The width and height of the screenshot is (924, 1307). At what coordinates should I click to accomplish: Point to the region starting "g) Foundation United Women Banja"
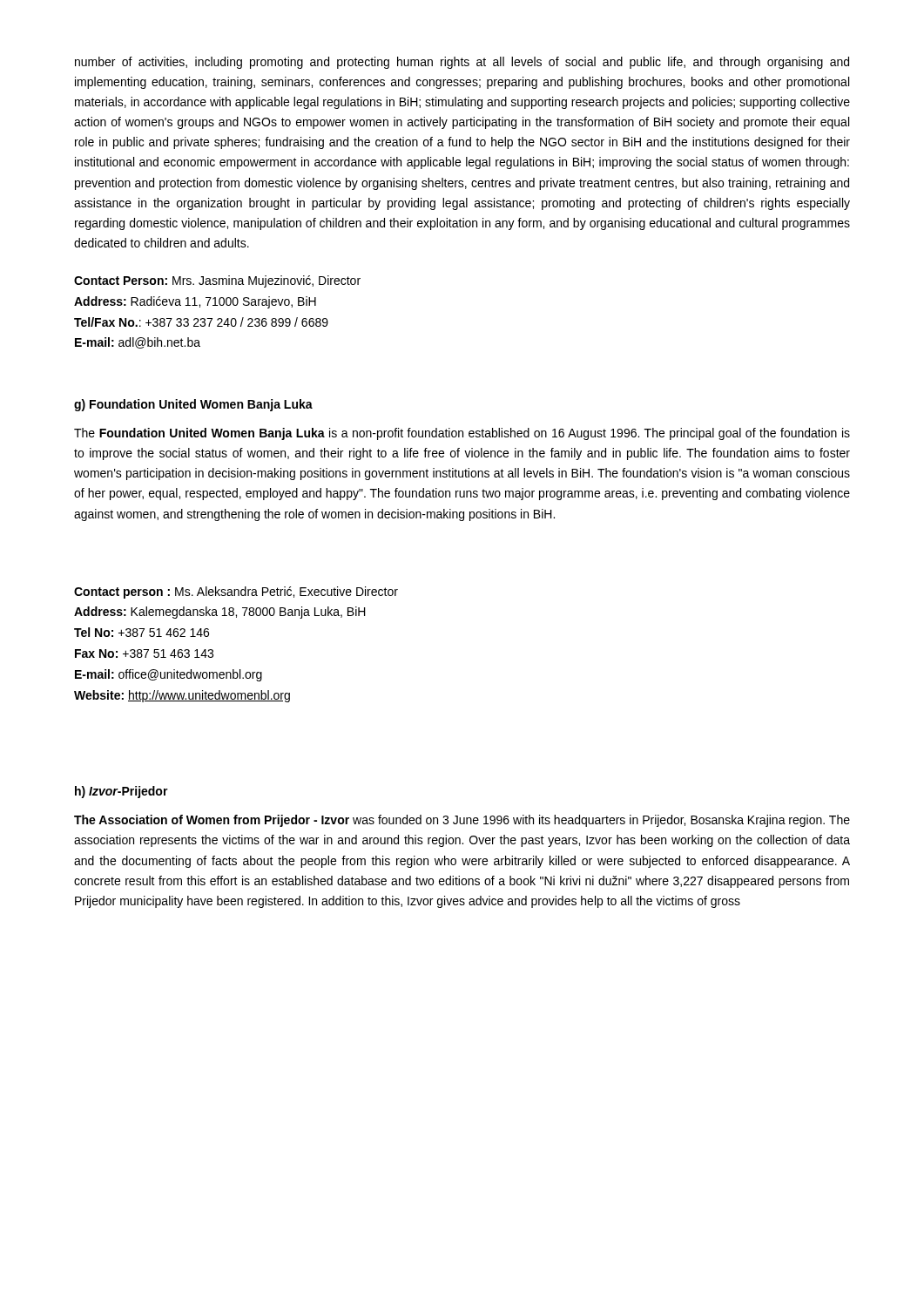click(193, 404)
